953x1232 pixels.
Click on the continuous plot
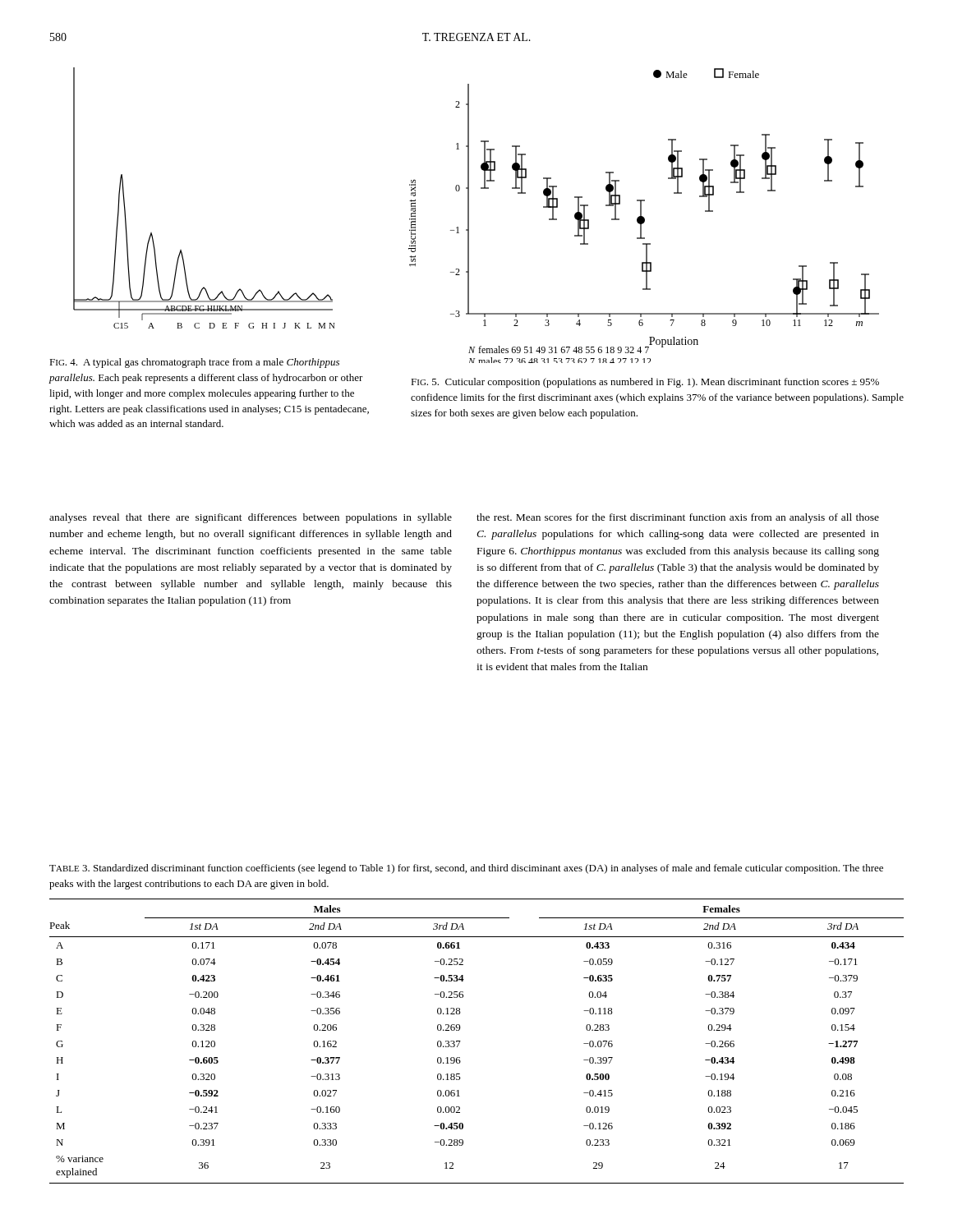197,201
